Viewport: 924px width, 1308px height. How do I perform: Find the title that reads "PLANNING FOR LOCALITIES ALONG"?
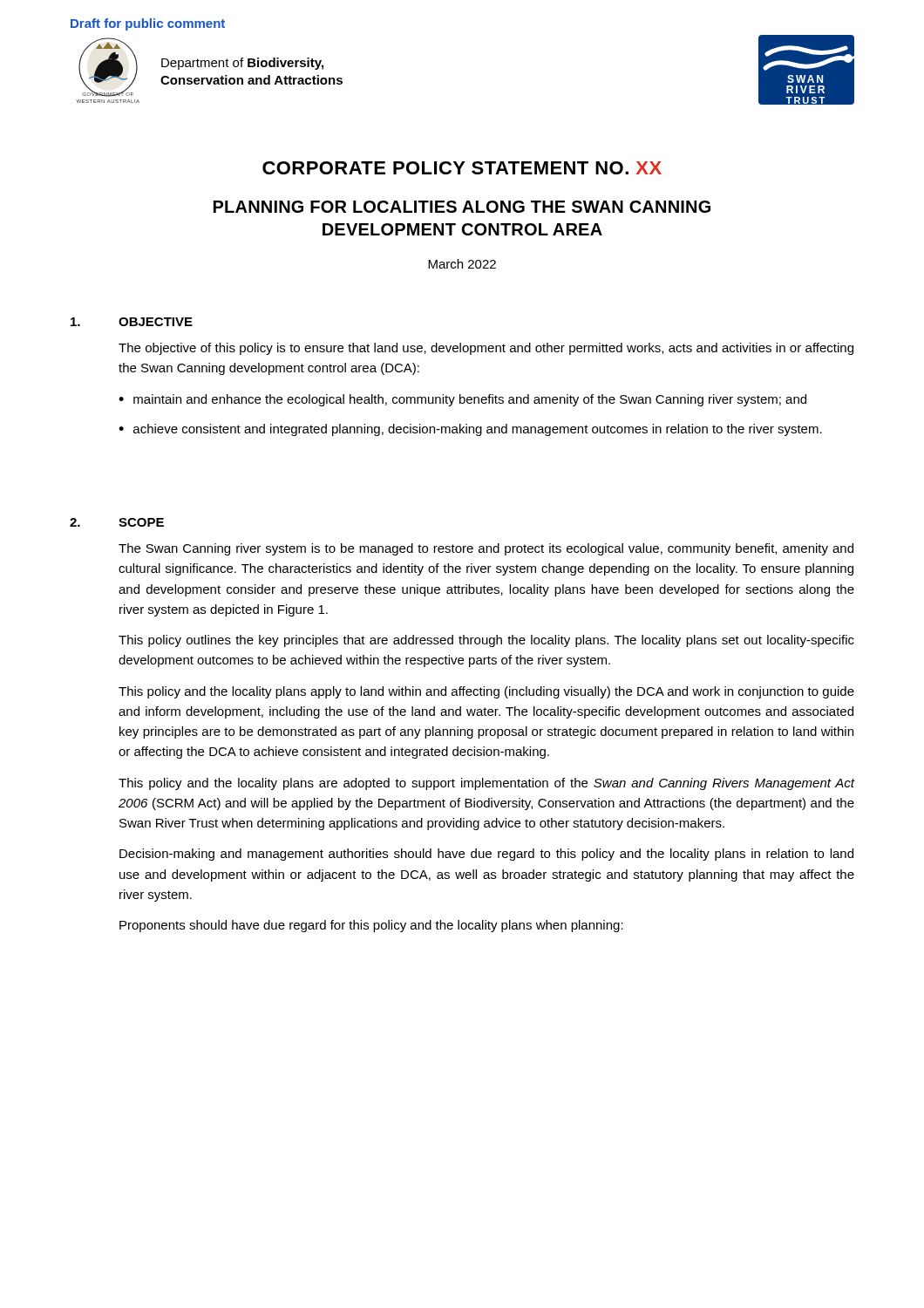tap(462, 218)
